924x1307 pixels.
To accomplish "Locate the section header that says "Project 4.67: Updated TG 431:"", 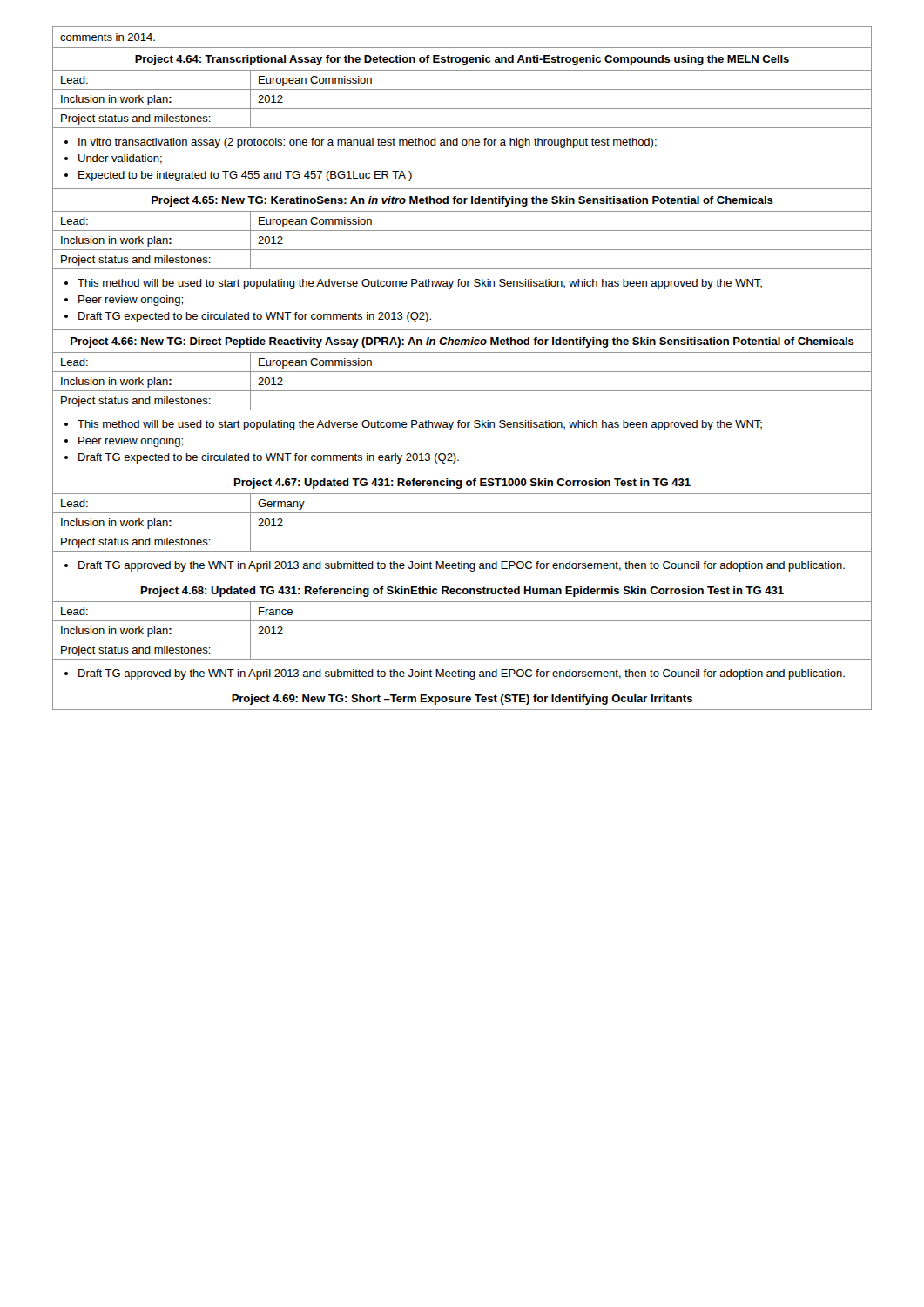I will pyautogui.click(x=462, y=482).
